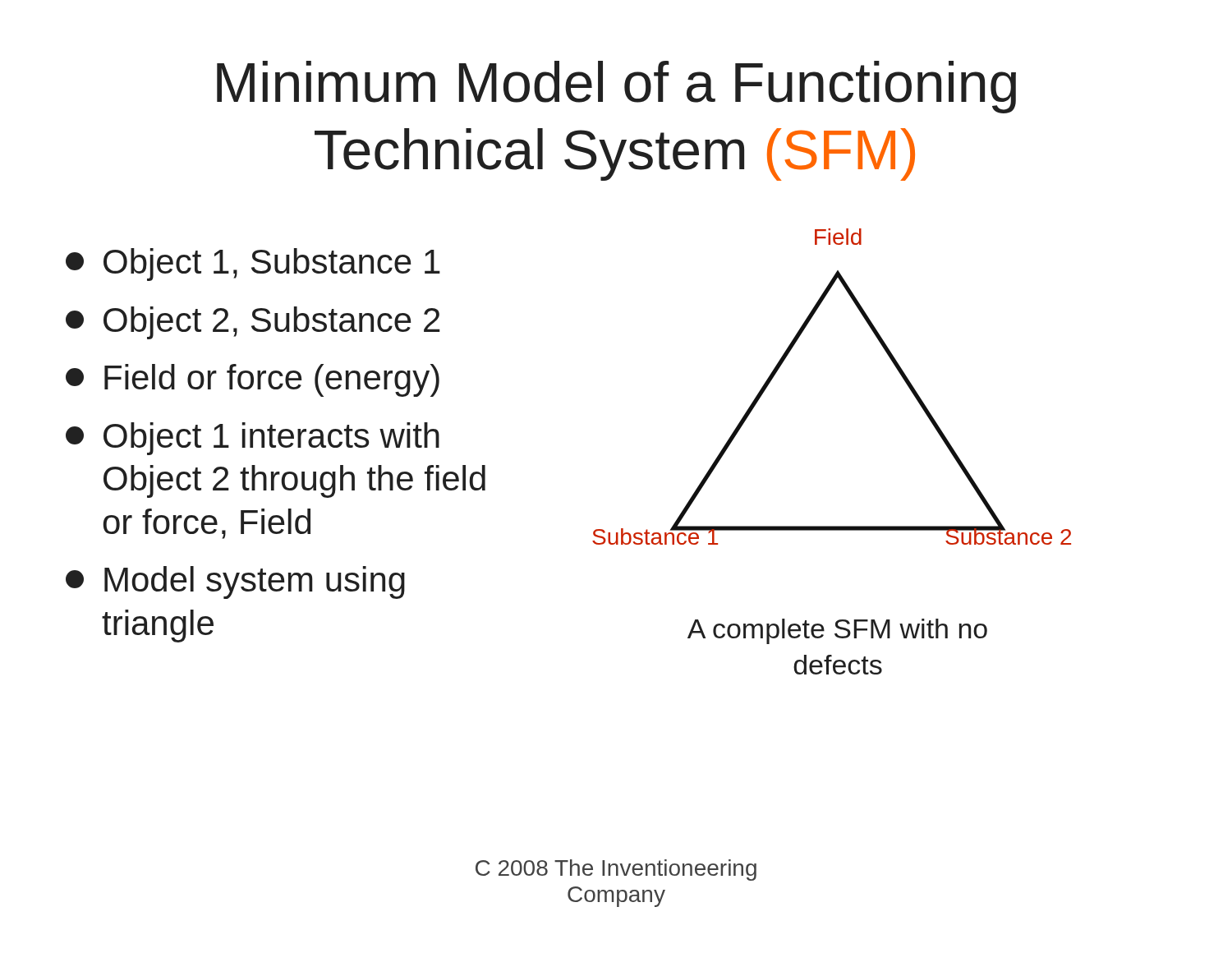Viewport: 1232px width, 953px height.
Task: Navigate to the text block starting "A complete SFM"
Action: coord(838,647)
